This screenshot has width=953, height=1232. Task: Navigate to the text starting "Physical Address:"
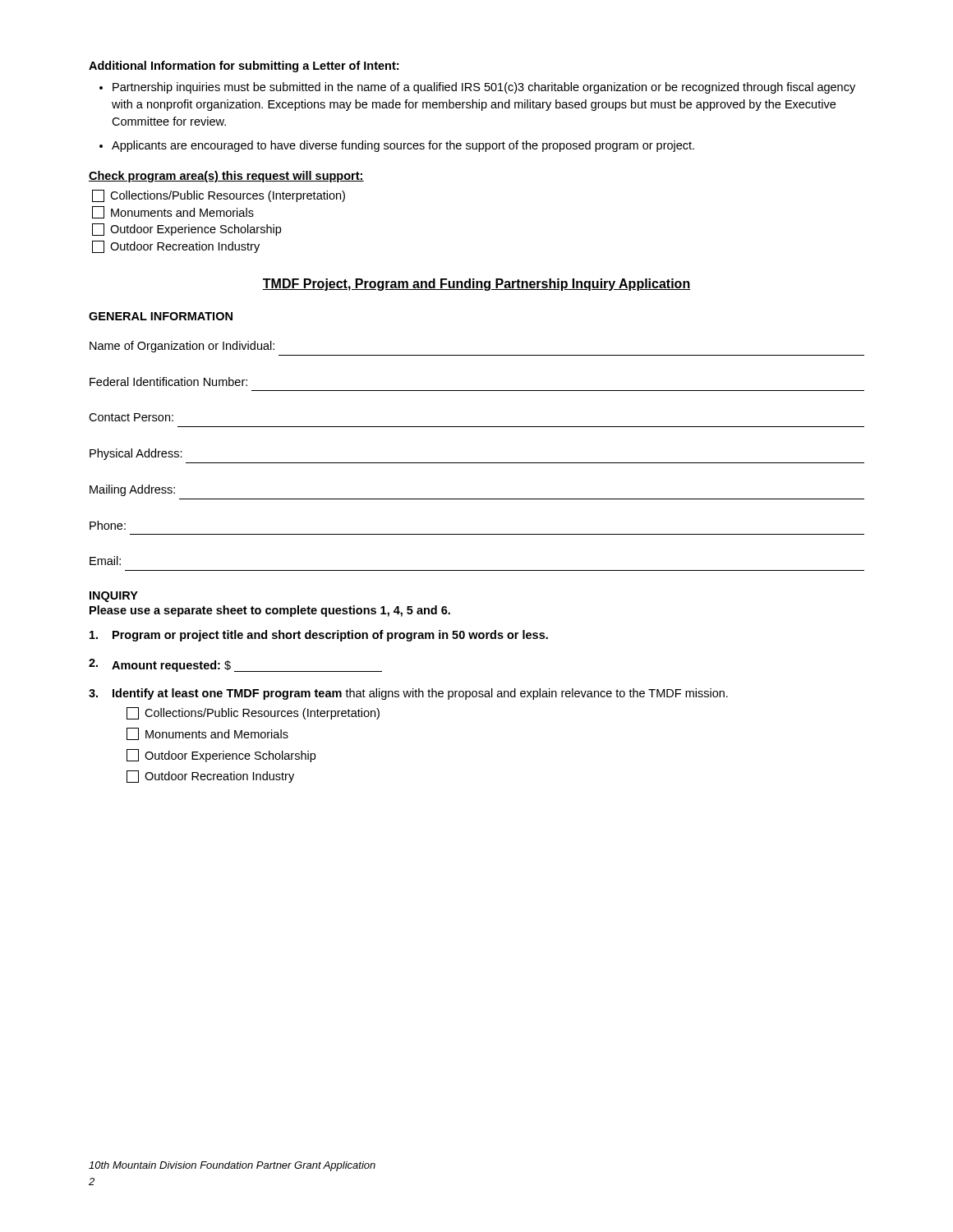coord(476,454)
